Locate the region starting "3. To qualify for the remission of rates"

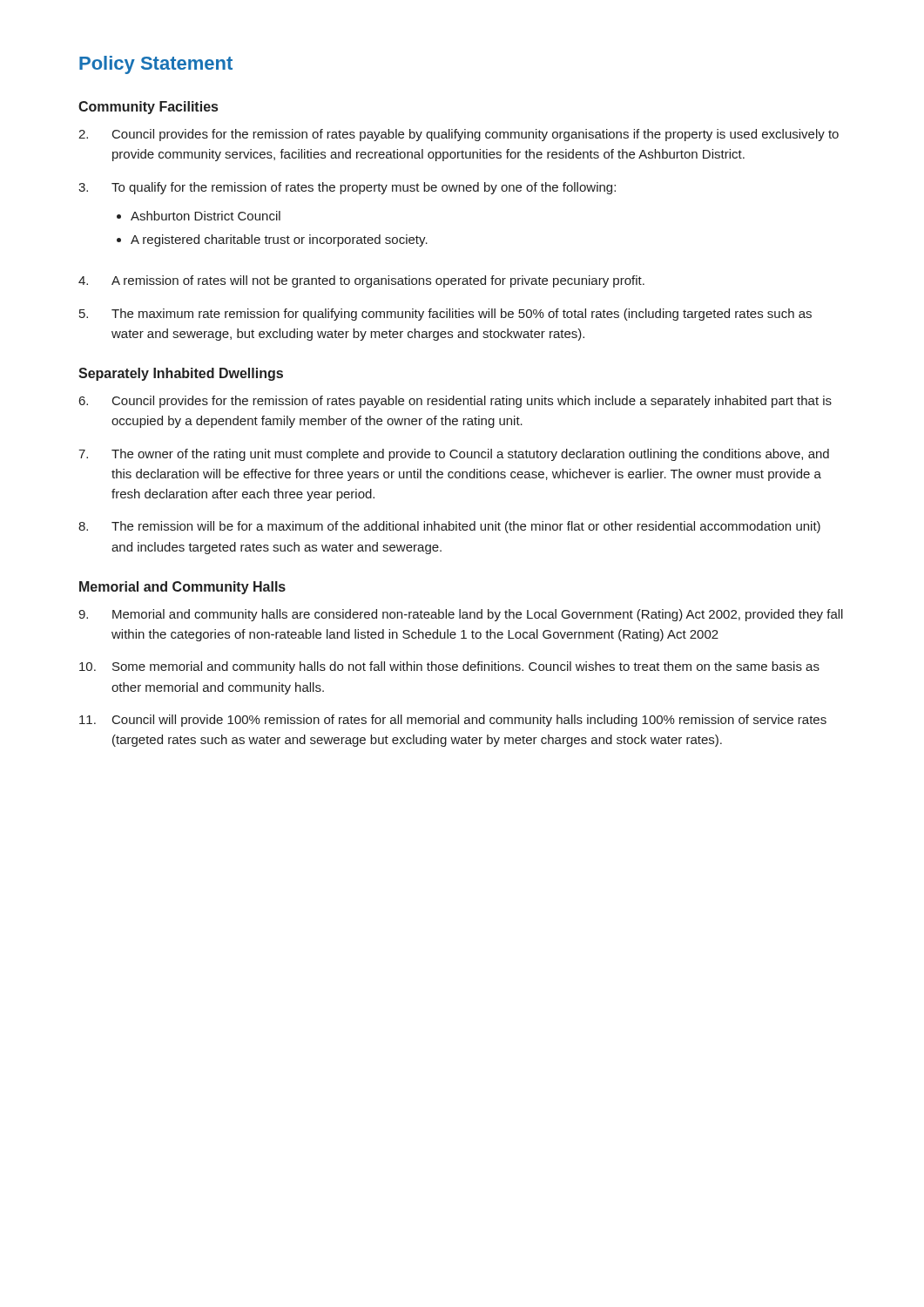[x=347, y=188]
